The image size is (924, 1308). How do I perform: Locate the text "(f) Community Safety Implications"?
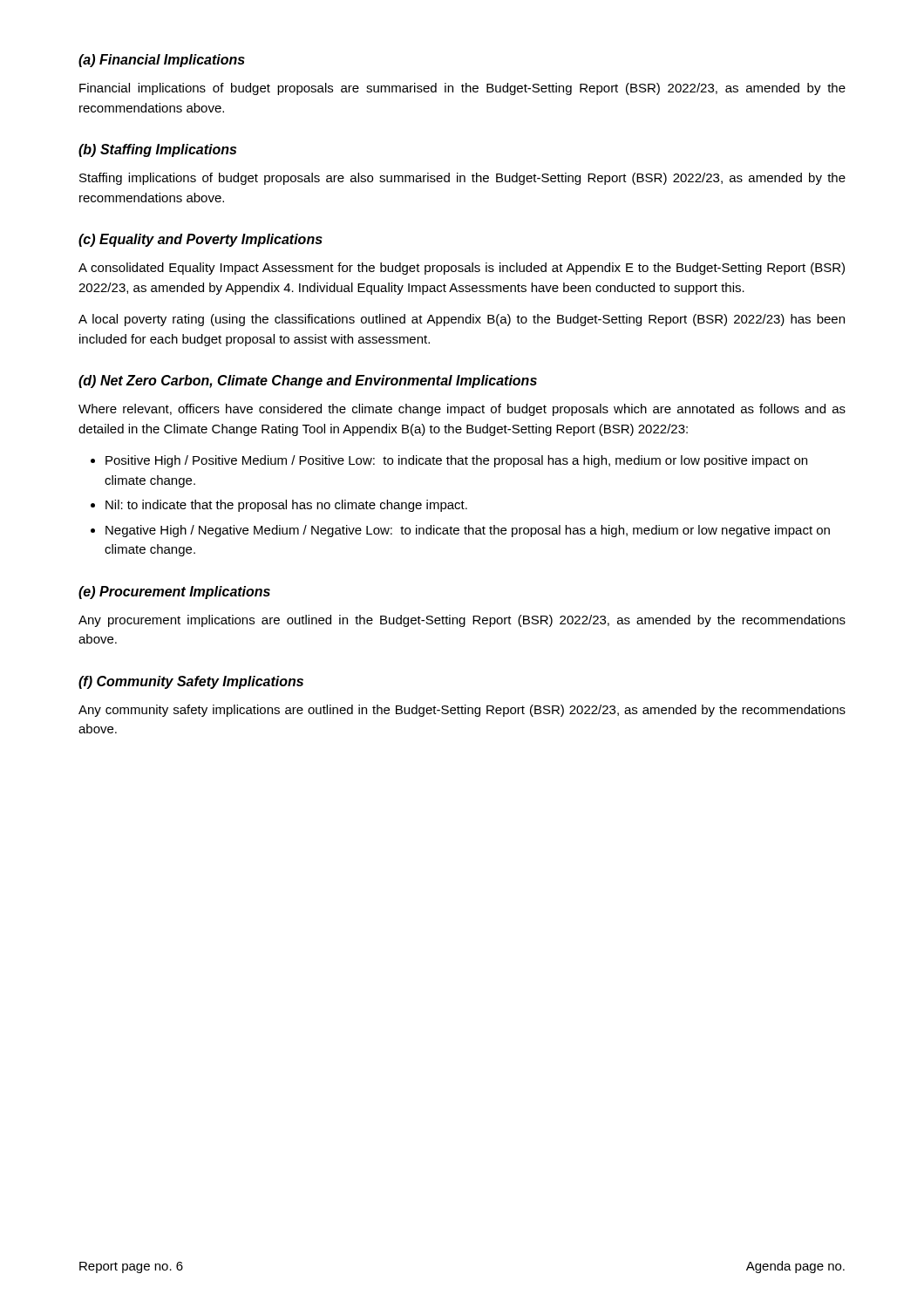pos(191,681)
